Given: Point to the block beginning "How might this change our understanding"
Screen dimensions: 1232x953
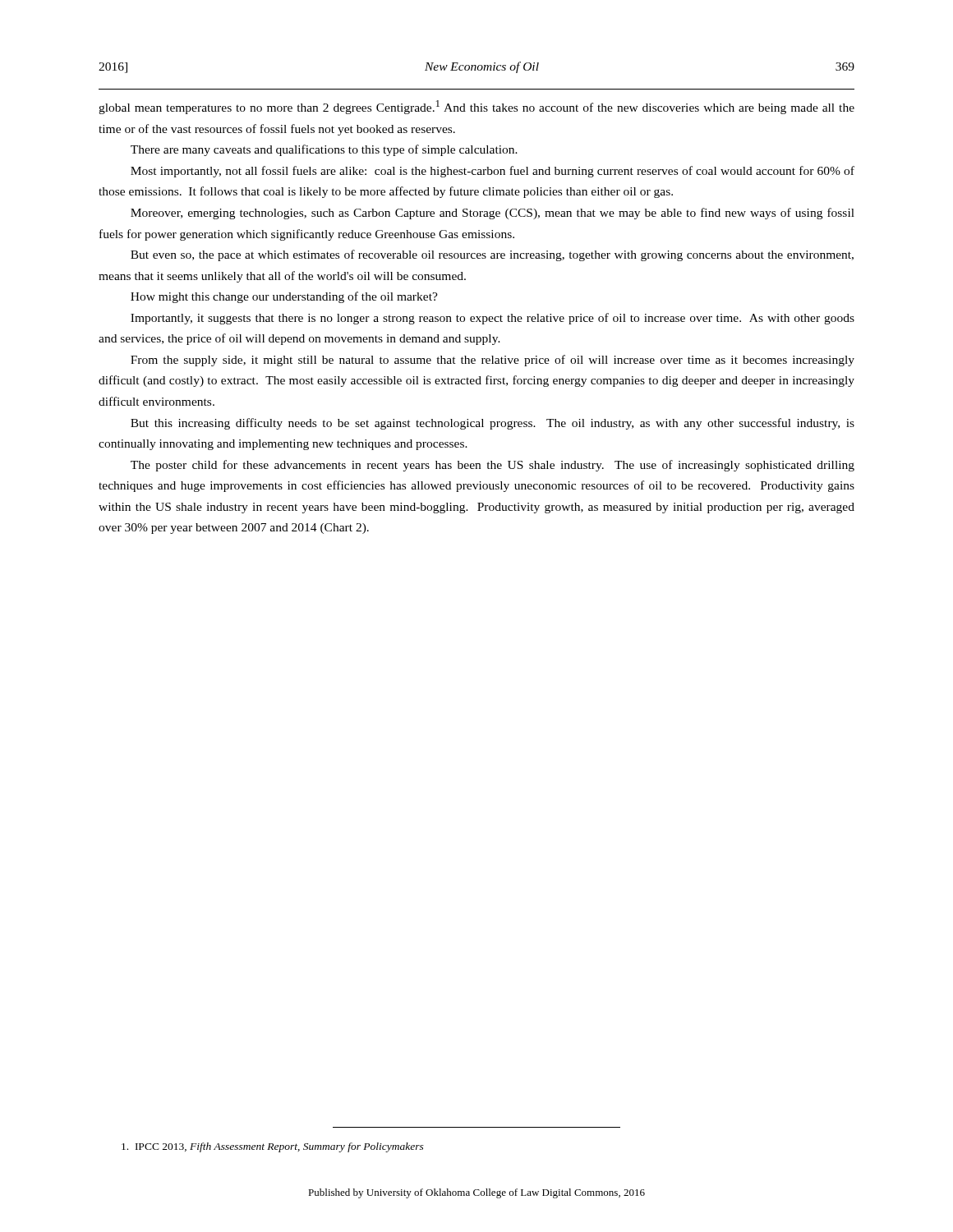Looking at the screenshot, I should coord(284,297).
